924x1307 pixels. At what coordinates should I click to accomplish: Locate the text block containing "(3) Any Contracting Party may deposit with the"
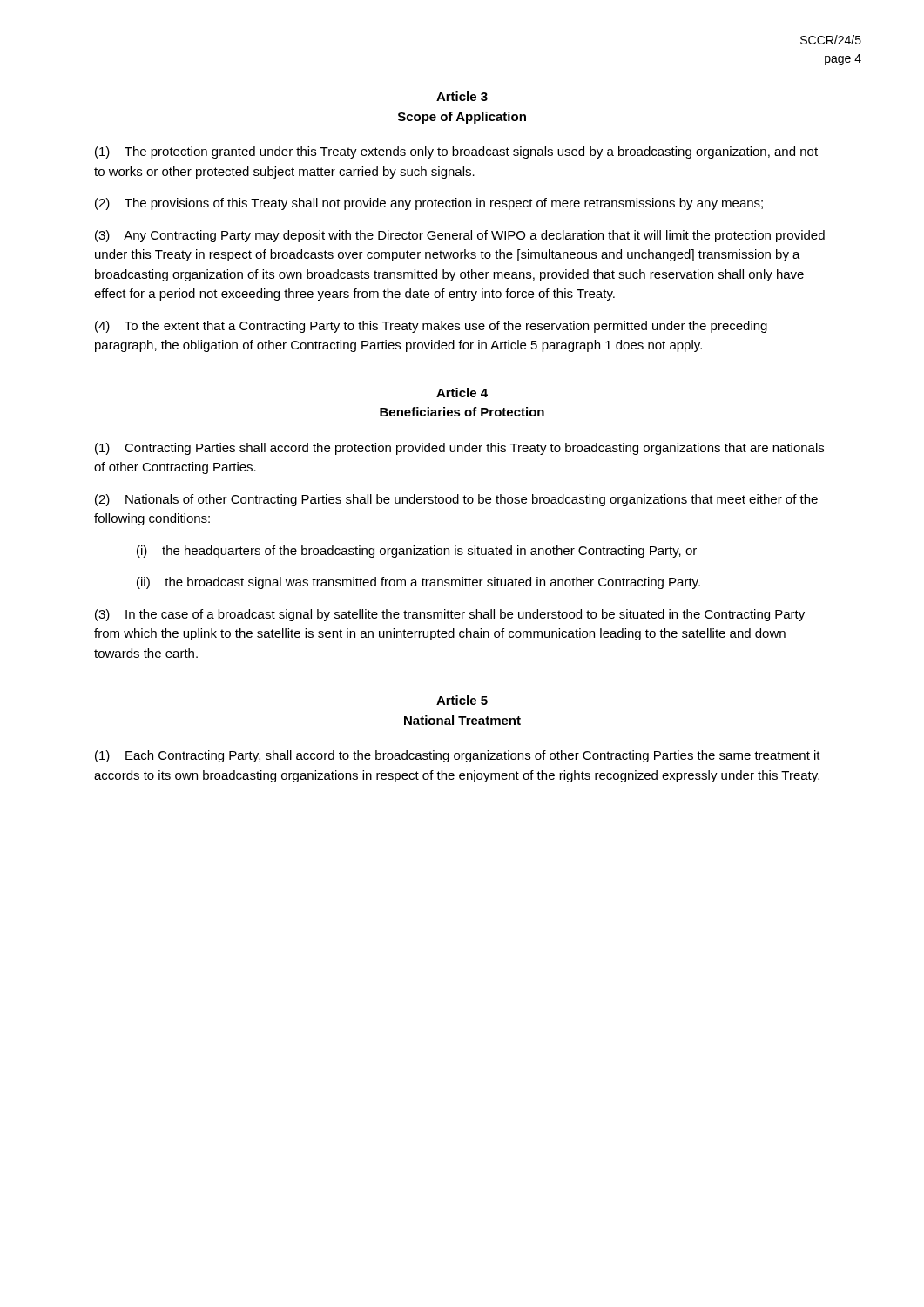click(x=460, y=264)
